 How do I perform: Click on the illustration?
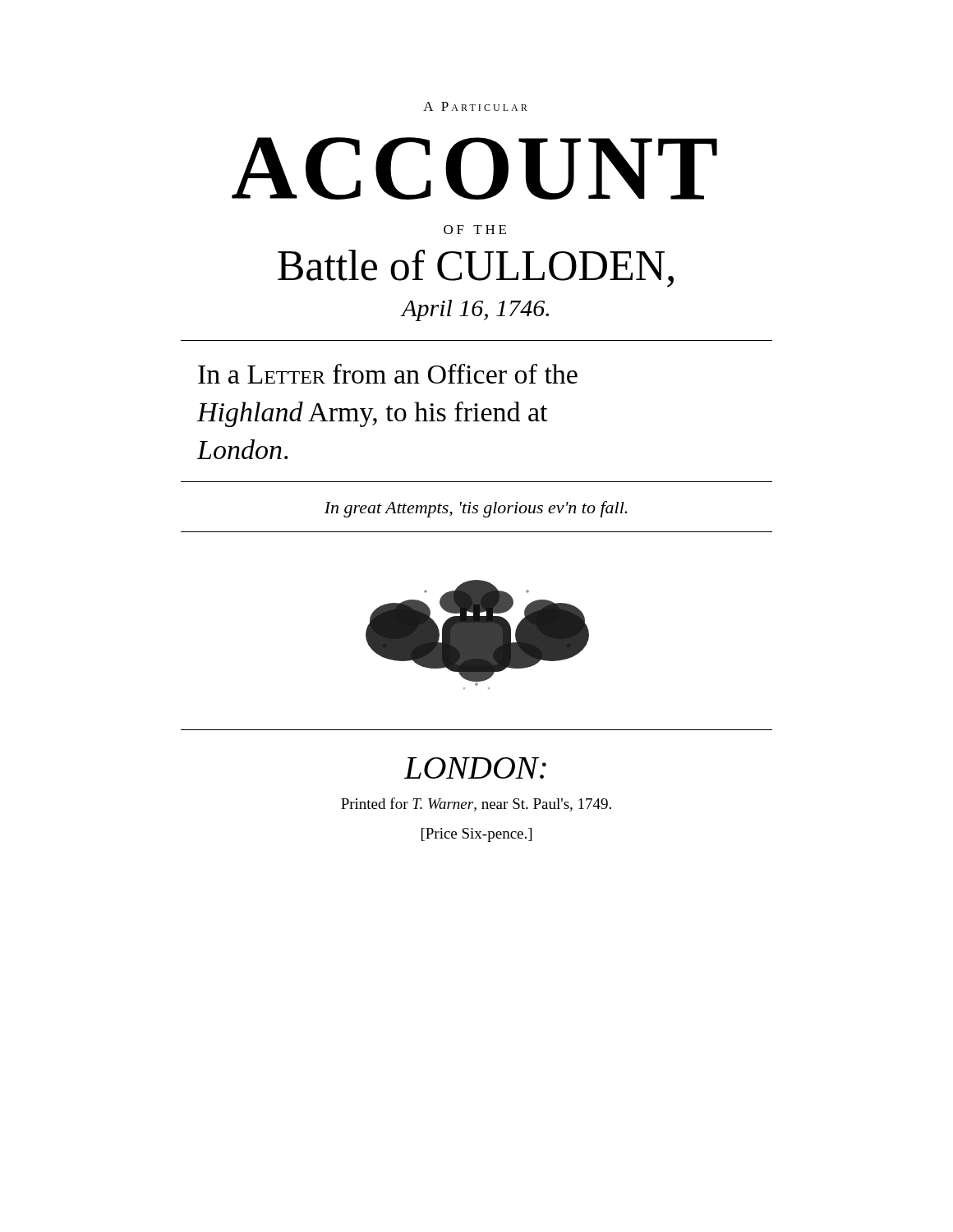pyautogui.click(x=476, y=631)
